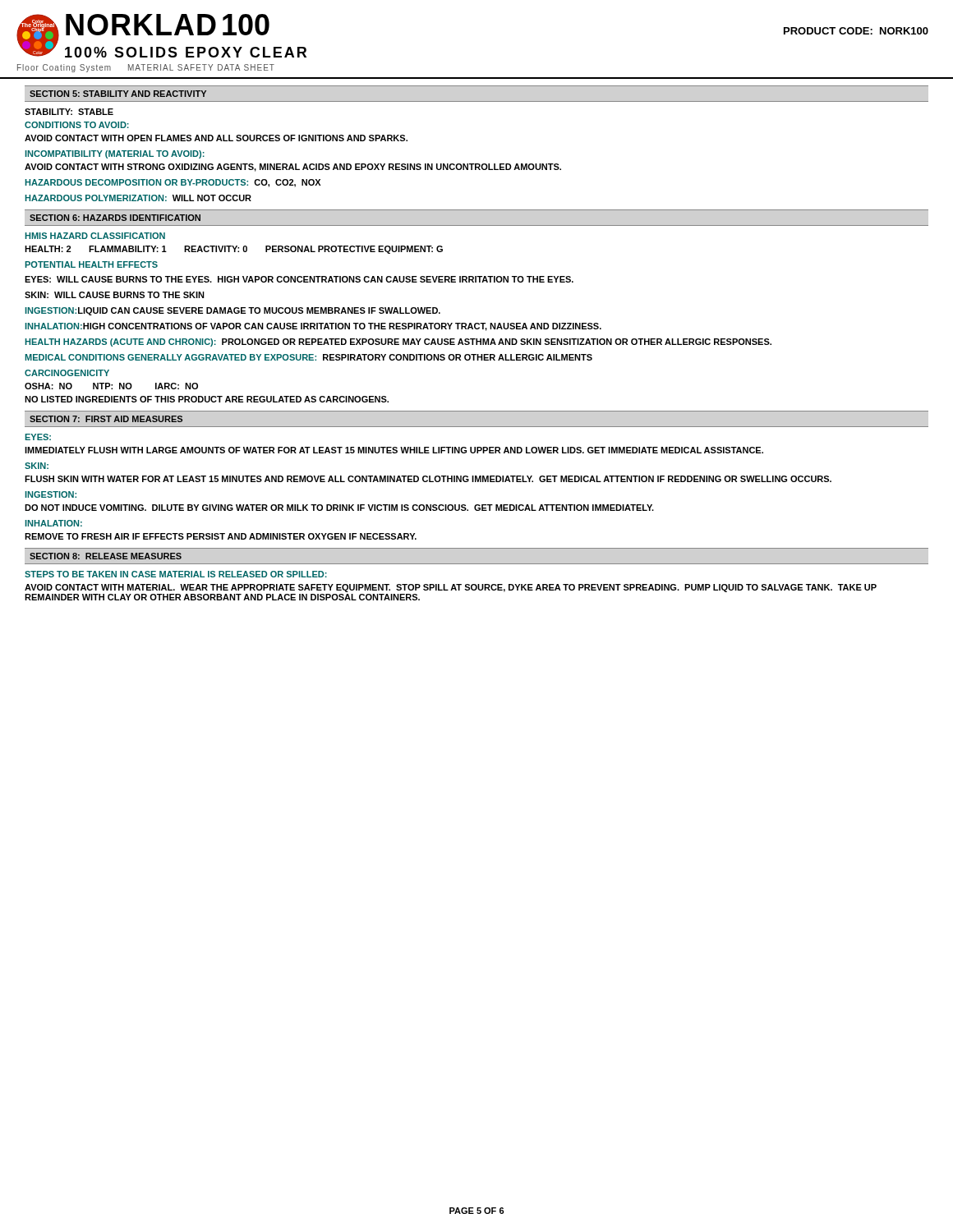The width and height of the screenshot is (953, 1232).
Task: Click on the text block containing "EYES: WILL CAUSE BURNS TO"
Action: coord(476,279)
